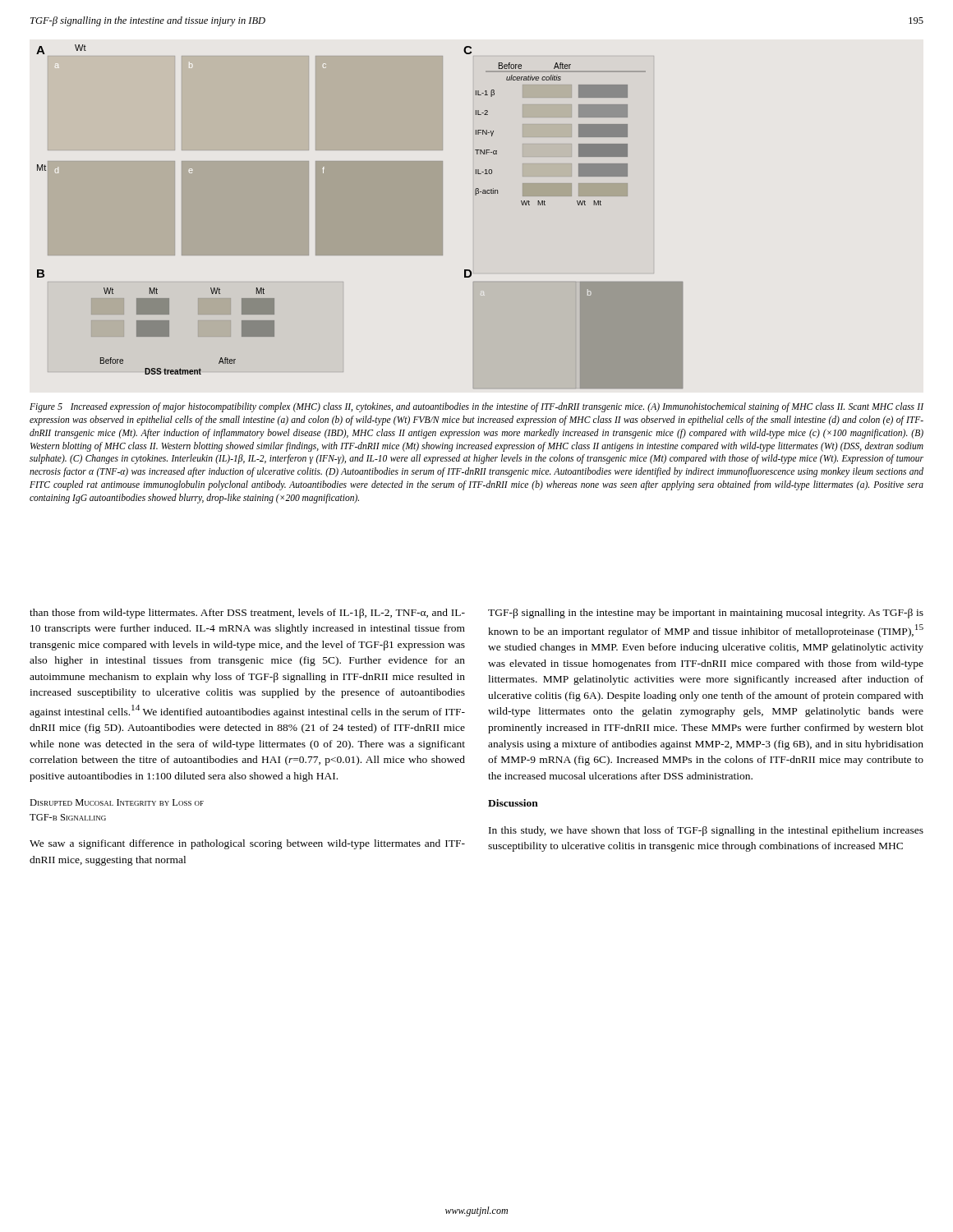
Task: Click on the region starting "than those from wild-type littermates. After DSS treatment,"
Action: tap(247, 736)
